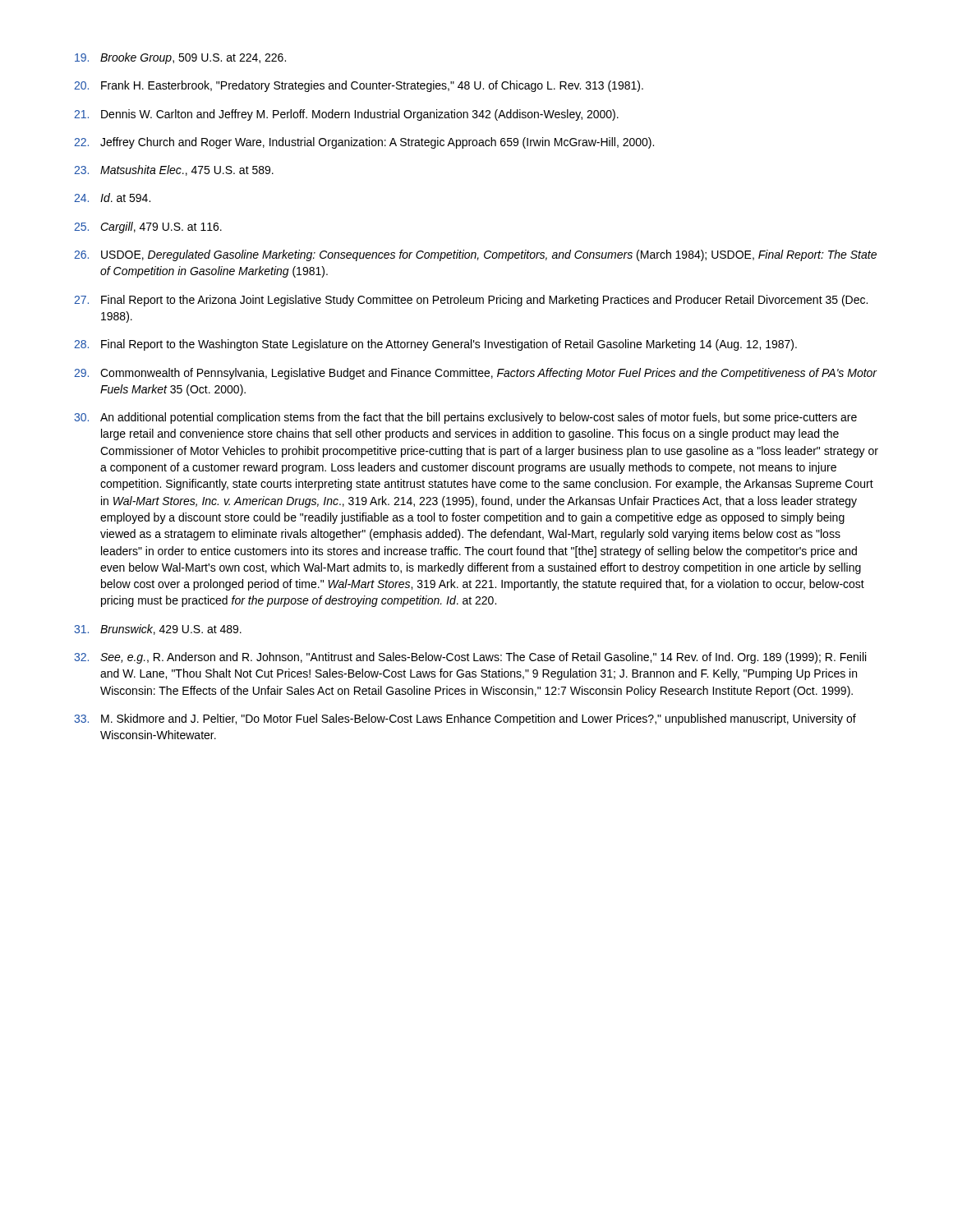
Task: Locate the text block starting "See, e.g., R. Anderson and R. Johnson,"
Action: [476, 674]
